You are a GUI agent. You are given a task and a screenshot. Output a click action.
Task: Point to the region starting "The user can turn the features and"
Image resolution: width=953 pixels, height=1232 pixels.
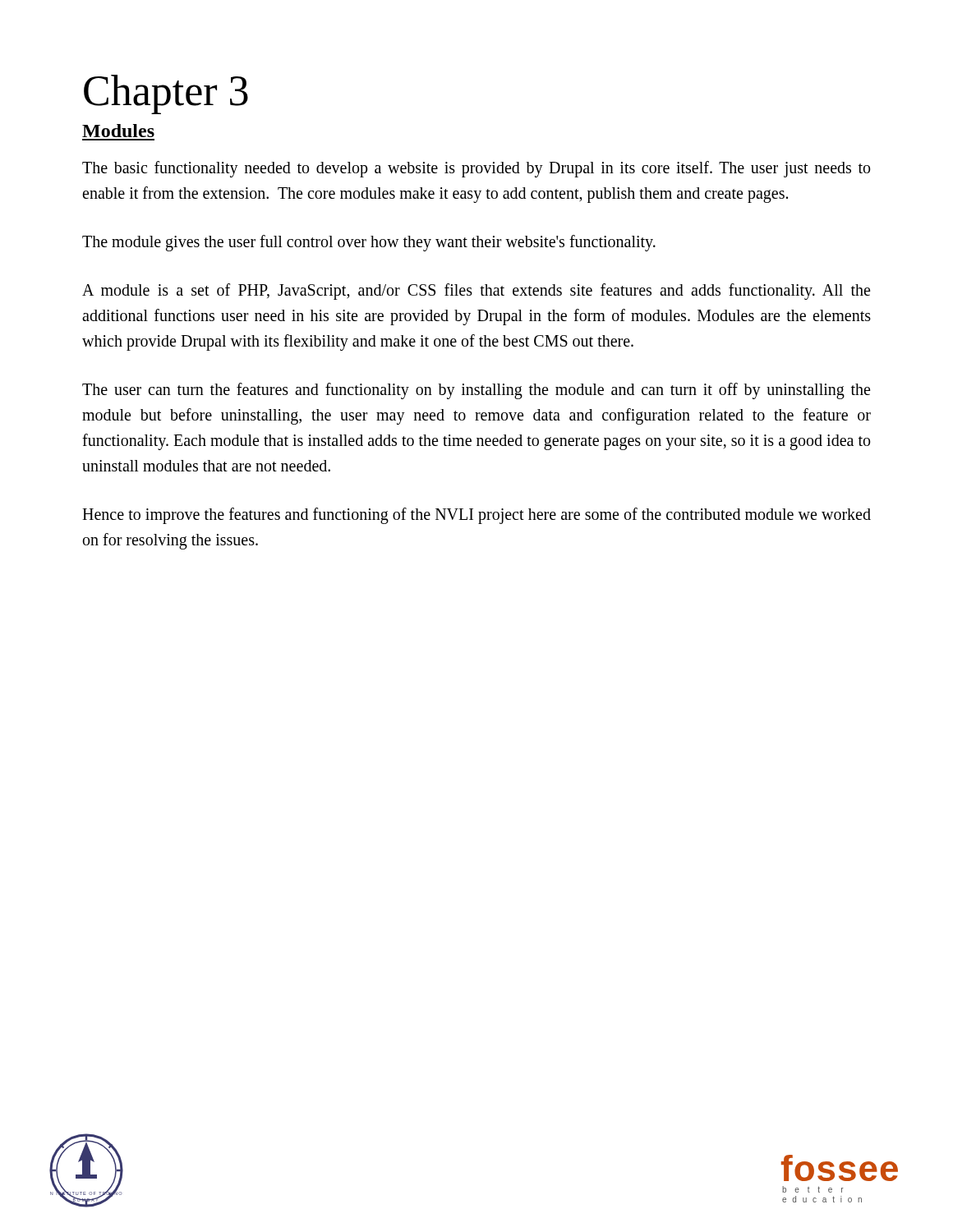(476, 428)
